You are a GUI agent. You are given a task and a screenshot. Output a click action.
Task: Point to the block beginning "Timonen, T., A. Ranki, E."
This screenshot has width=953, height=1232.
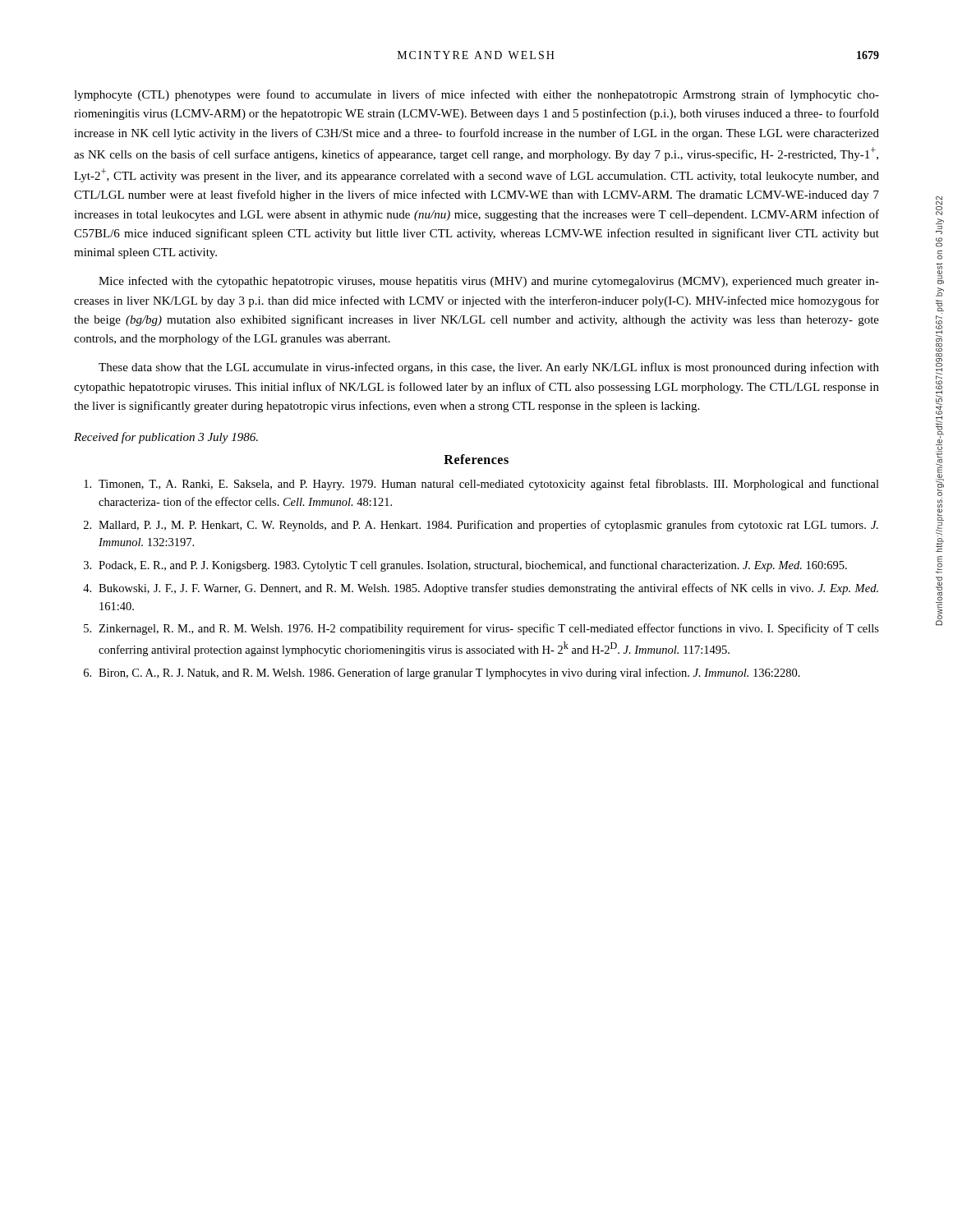476,493
